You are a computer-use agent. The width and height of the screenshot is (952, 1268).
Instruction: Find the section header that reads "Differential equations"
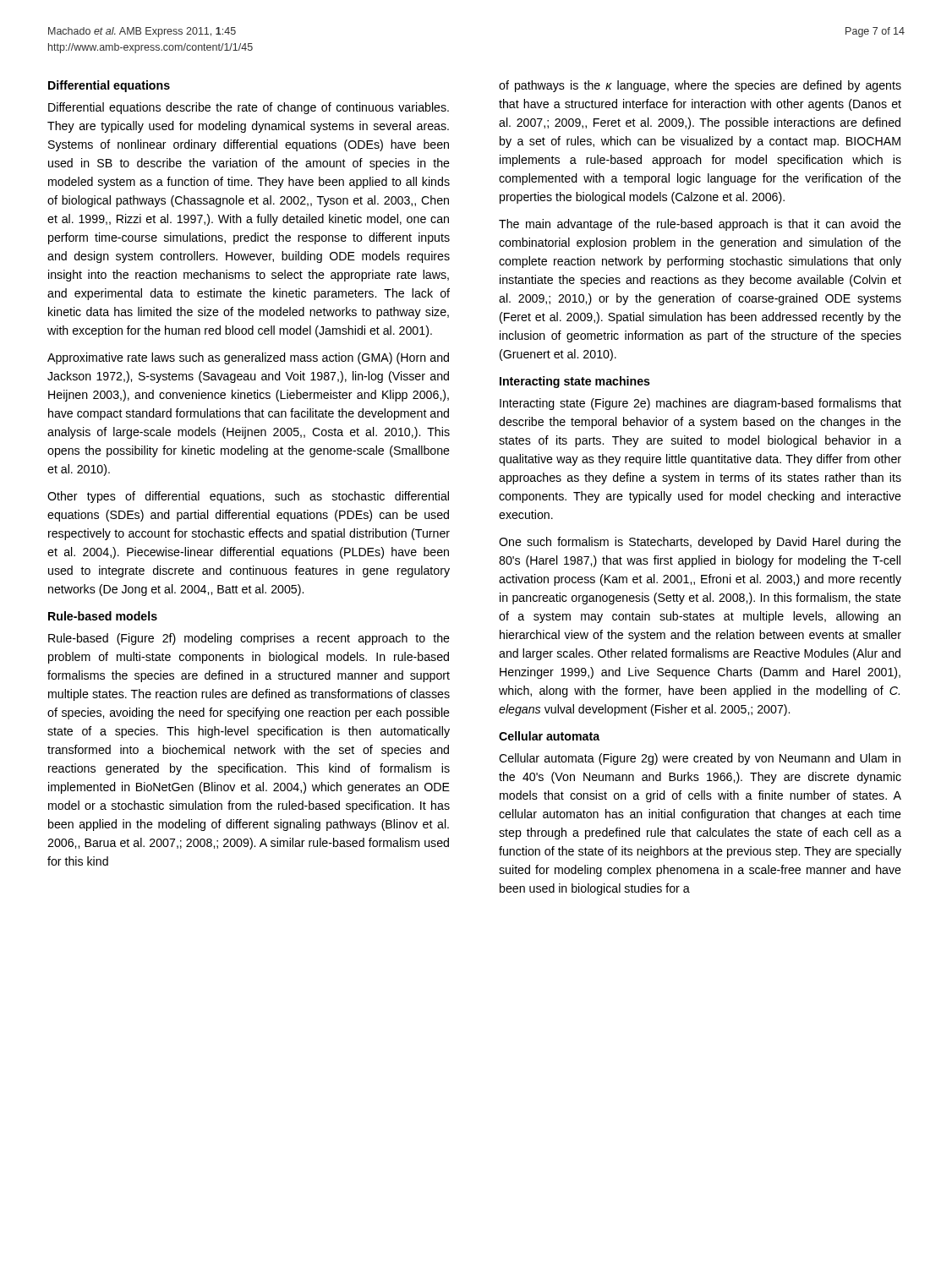tap(109, 85)
